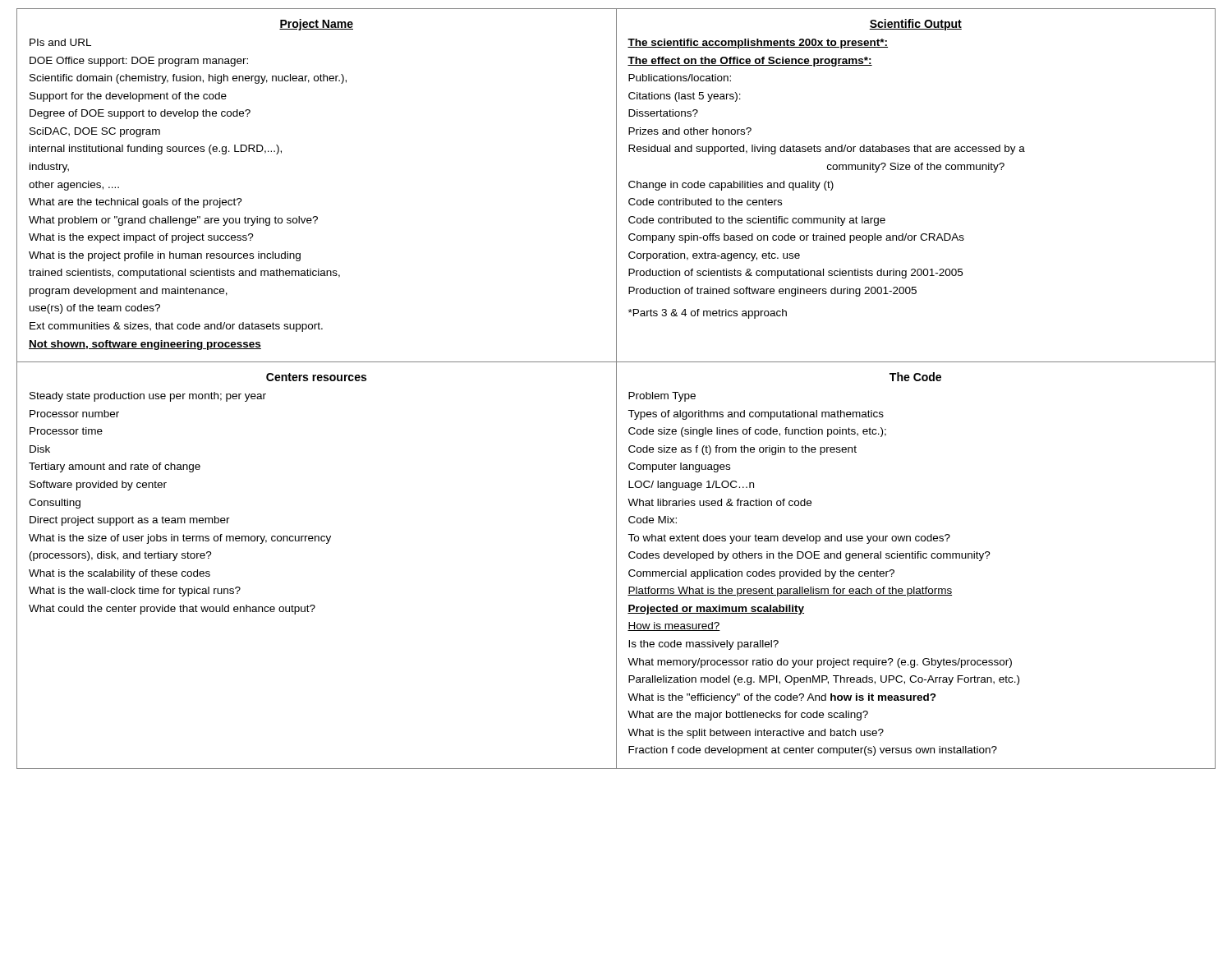Select the block starting "Problem Type Types of algorithms and computational"
Image resolution: width=1232 pixels, height=953 pixels.
click(662, 397)
